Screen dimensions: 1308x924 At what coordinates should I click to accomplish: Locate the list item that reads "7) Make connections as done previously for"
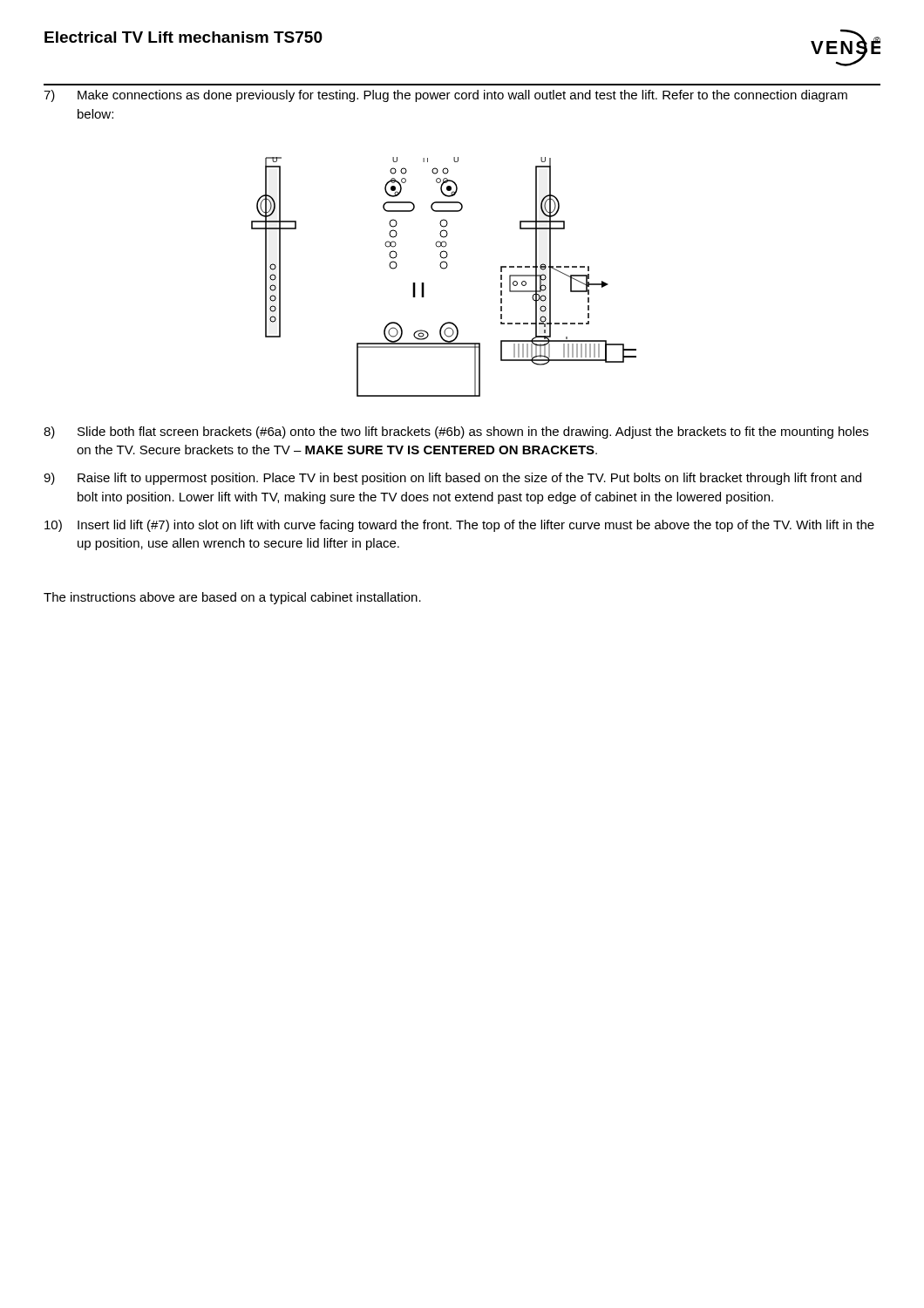pyautogui.click(x=462, y=104)
